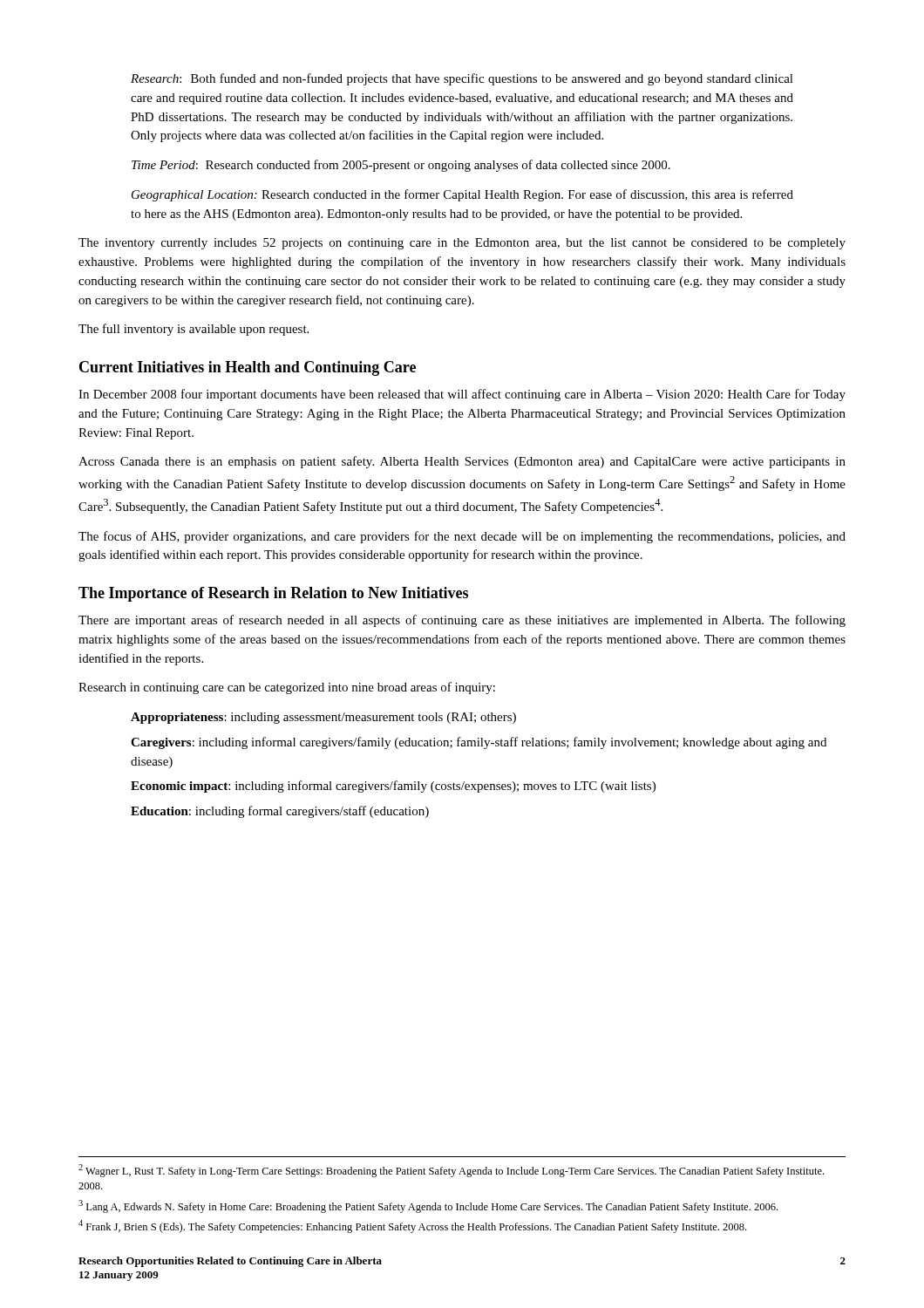Locate the block starting "Caregivers: including informal"
Viewport: 924px width, 1308px height.
[479, 751]
